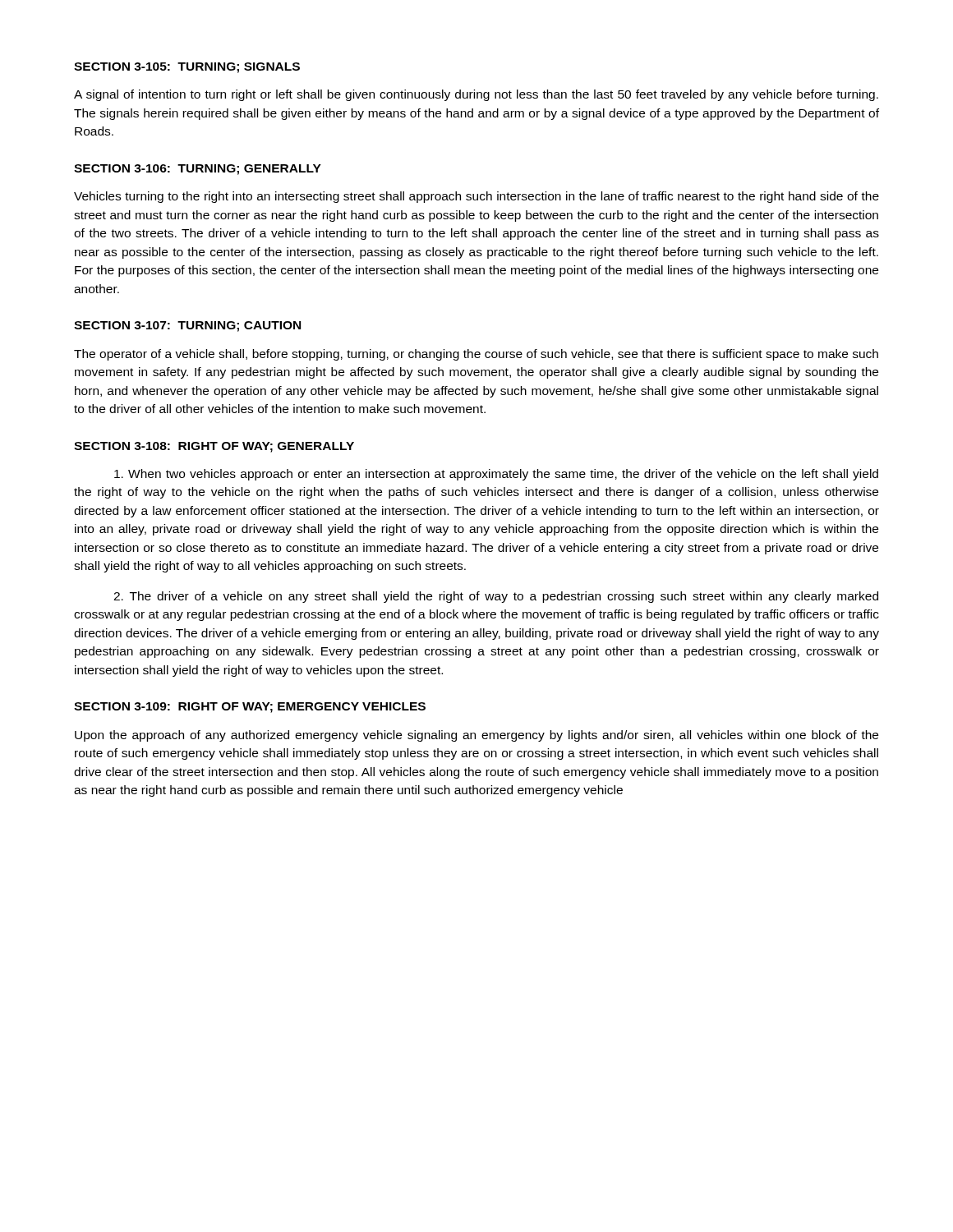
Task: Navigate to the text block starting "SECTION 3-105: TURNING; SIGNALS"
Action: pos(187,66)
